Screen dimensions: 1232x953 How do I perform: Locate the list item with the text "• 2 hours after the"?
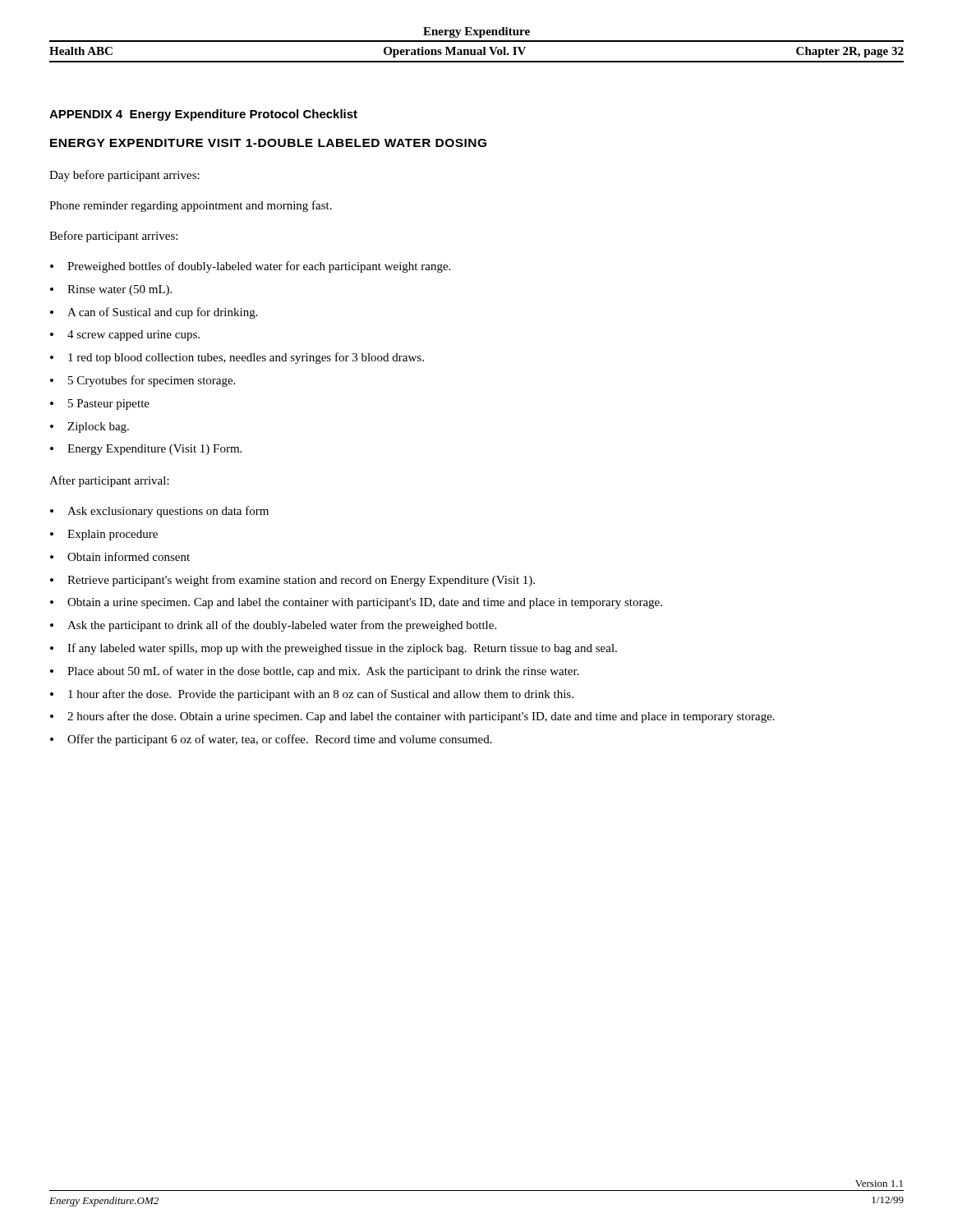pyautogui.click(x=476, y=718)
